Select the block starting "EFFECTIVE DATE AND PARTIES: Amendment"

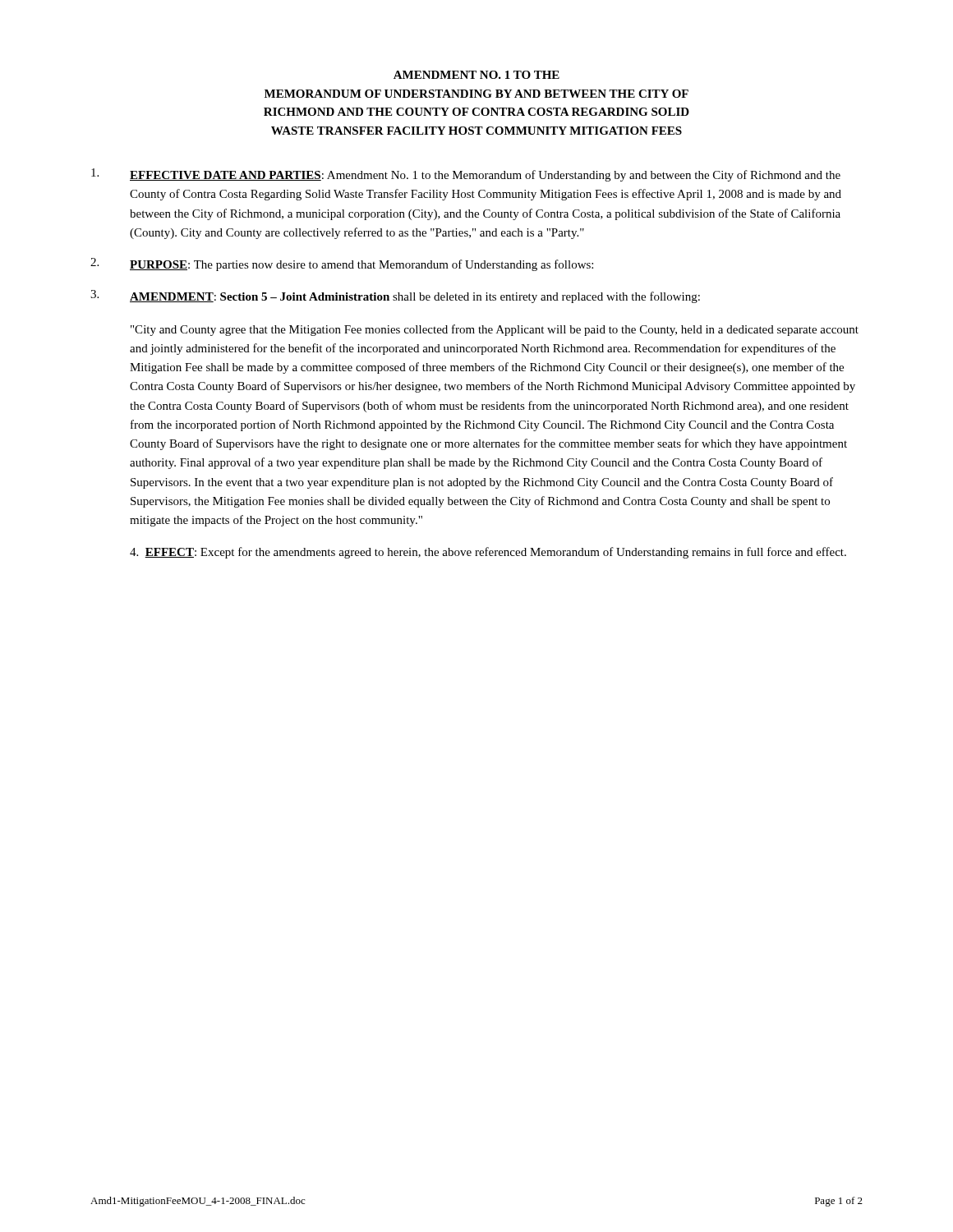click(476, 204)
